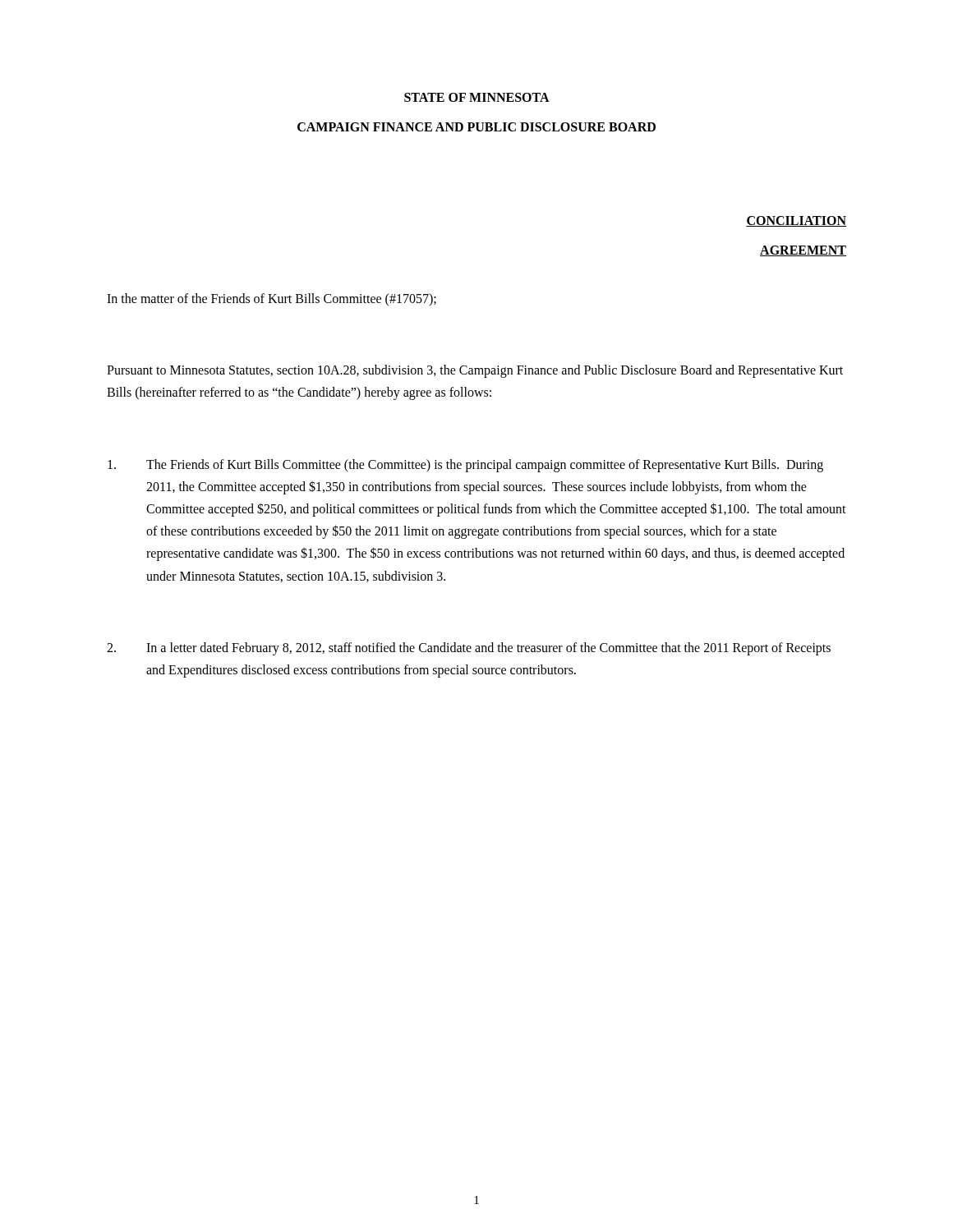
Task: Select the title containing "STATE OF MINNESOTA"
Action: click(x=476, y=97)
